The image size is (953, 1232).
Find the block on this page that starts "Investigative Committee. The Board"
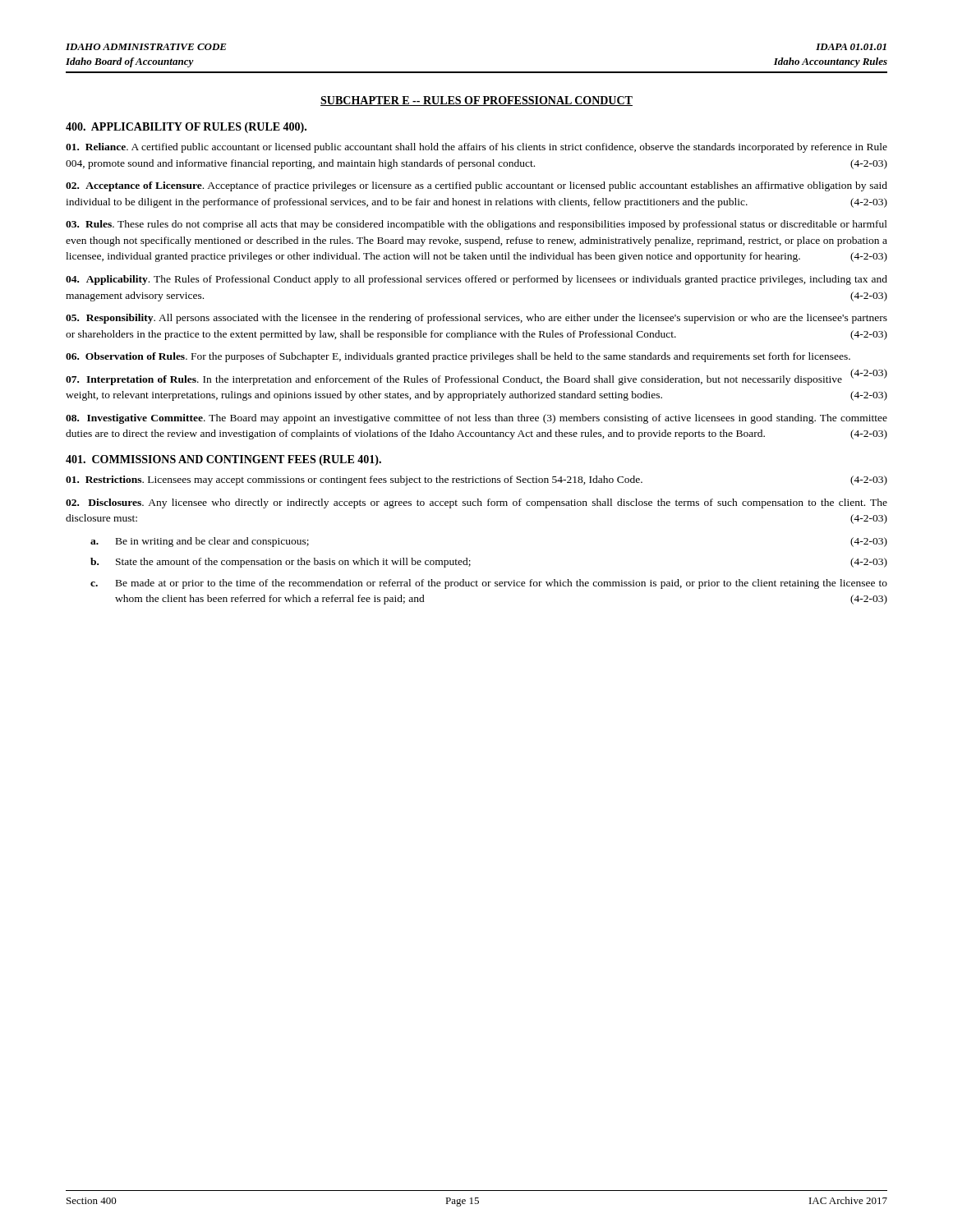[x=476, y=427]
